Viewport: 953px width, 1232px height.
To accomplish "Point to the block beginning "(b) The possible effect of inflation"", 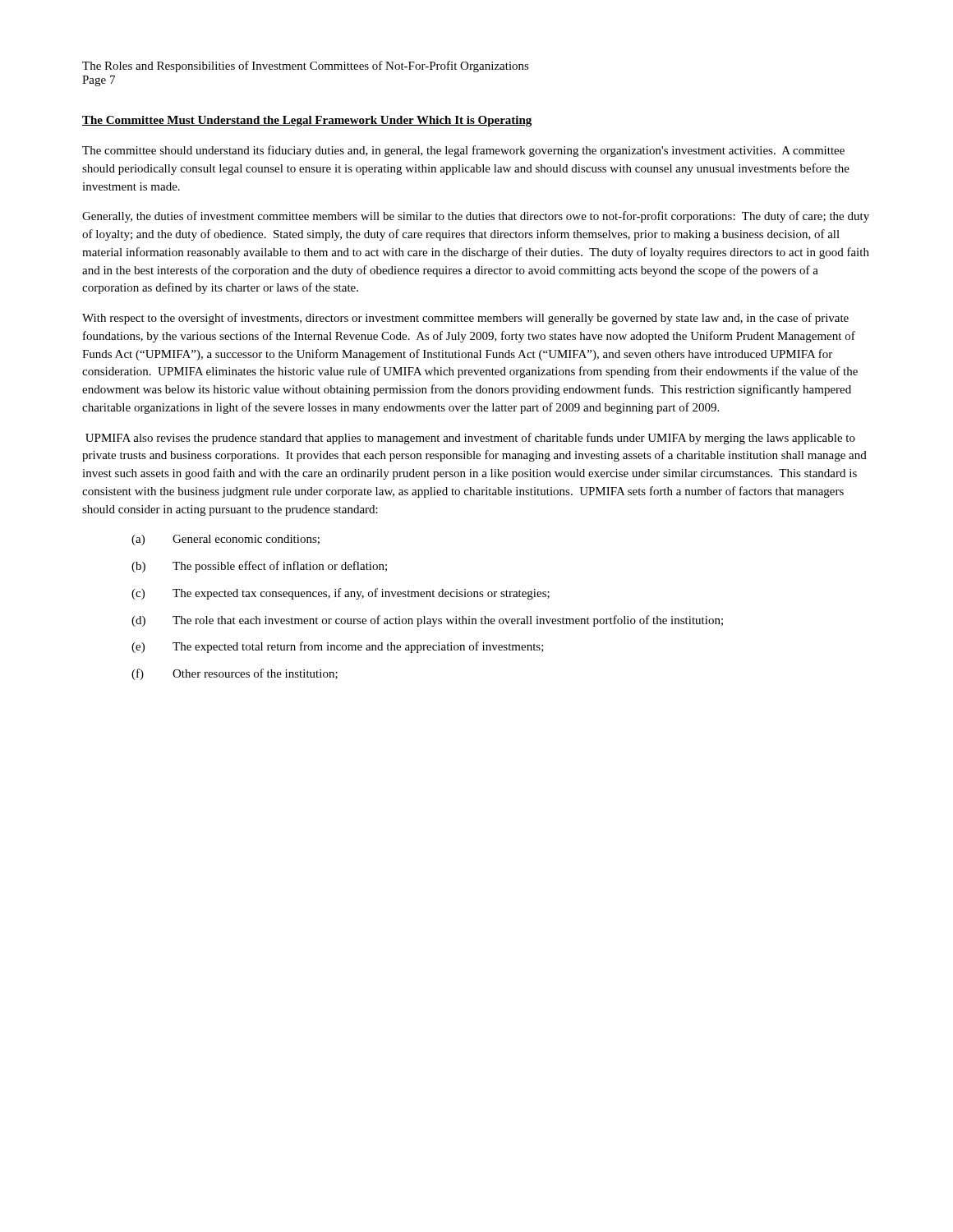I will pos(259,567).
